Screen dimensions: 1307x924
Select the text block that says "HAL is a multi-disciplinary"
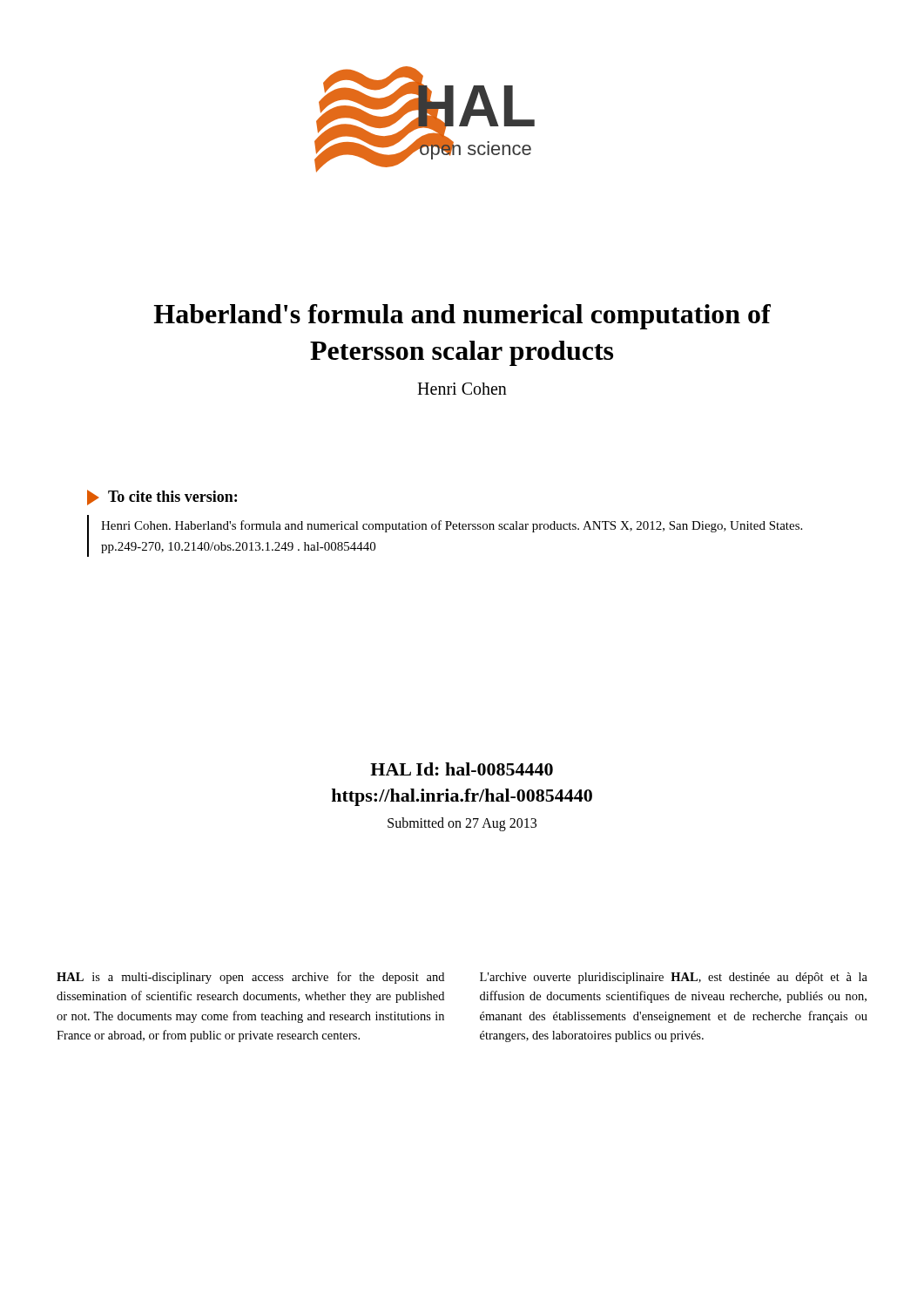tap(251, 1006)
